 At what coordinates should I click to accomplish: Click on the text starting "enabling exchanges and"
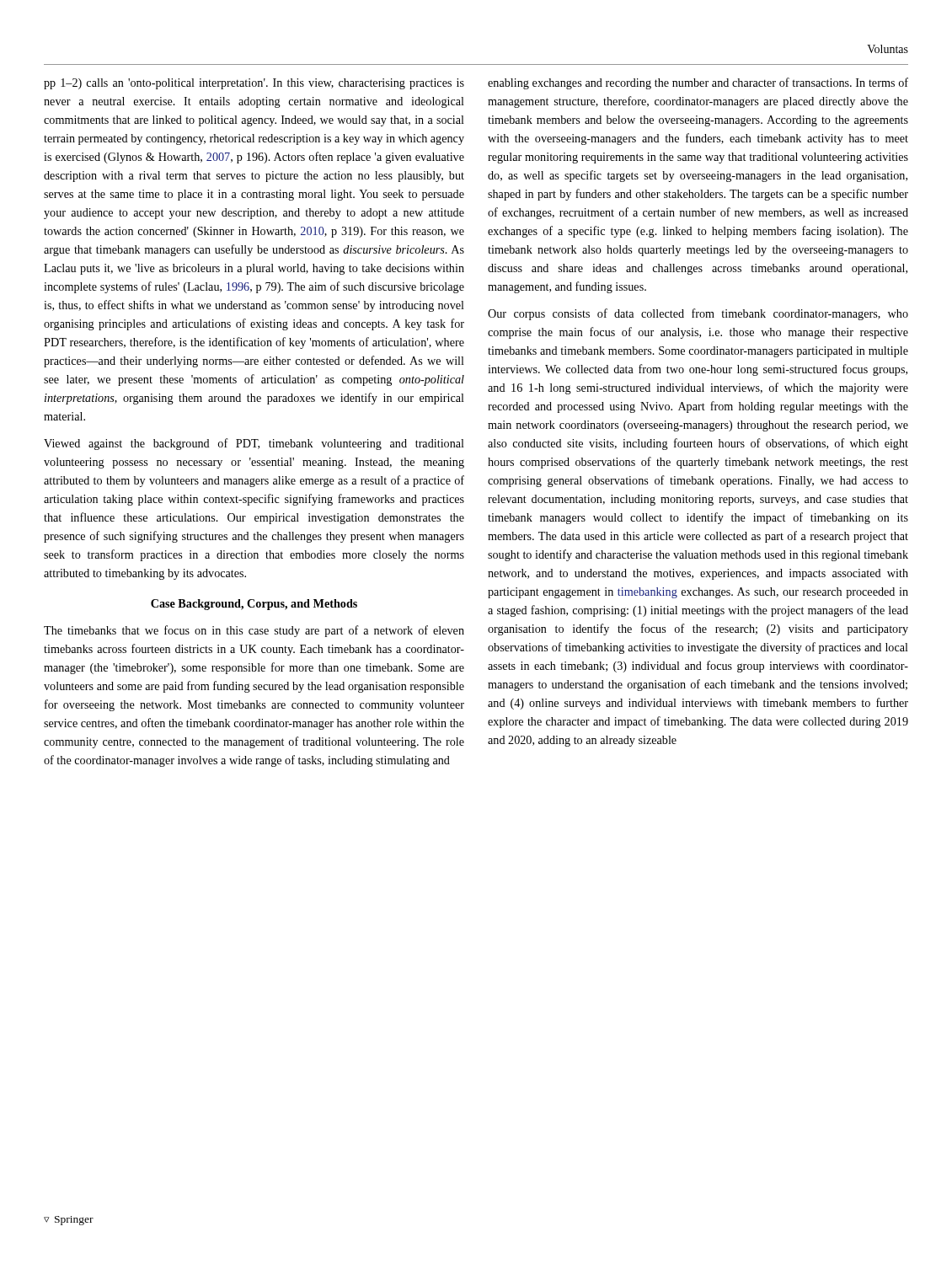[x=698, y=184]
